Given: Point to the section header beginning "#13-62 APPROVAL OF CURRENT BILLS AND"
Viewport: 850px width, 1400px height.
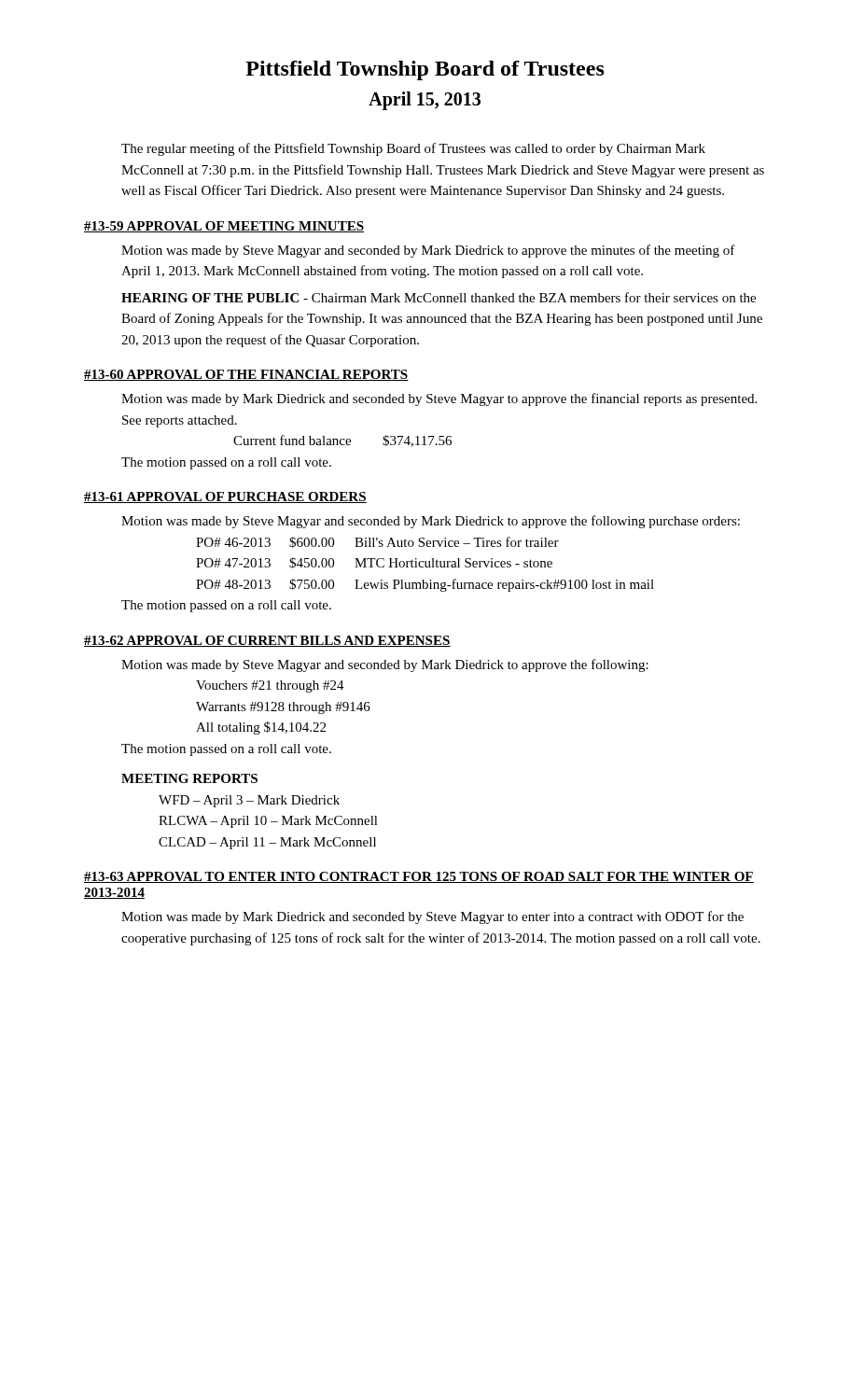Looking at the screenshot, I should point(267,640).
